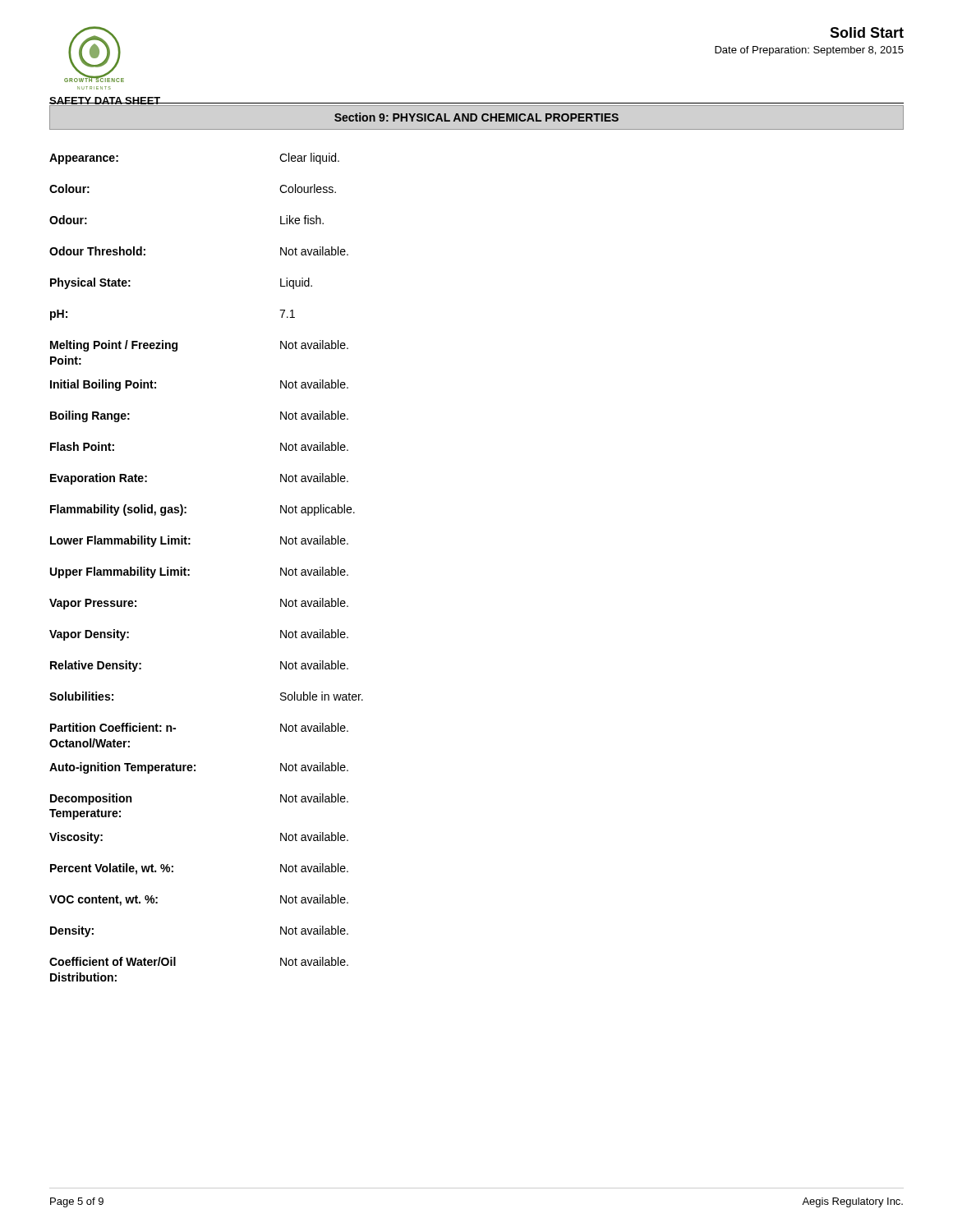The width and height of the screenshot is (953, 1232).
Task: Navigate to the text block starting "pH: 7.1"
Action: tap(60, 314)
